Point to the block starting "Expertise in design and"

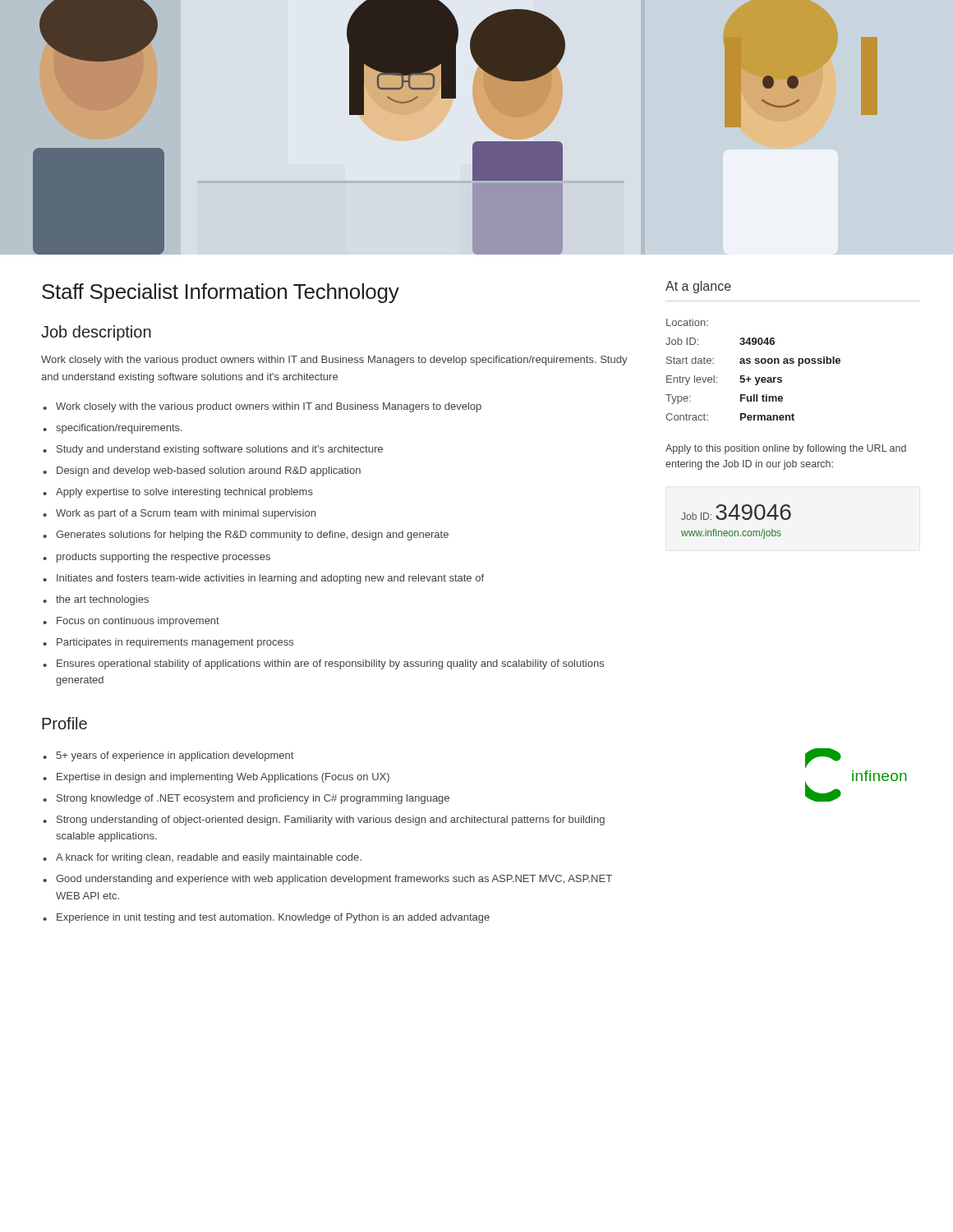[223, 776]
